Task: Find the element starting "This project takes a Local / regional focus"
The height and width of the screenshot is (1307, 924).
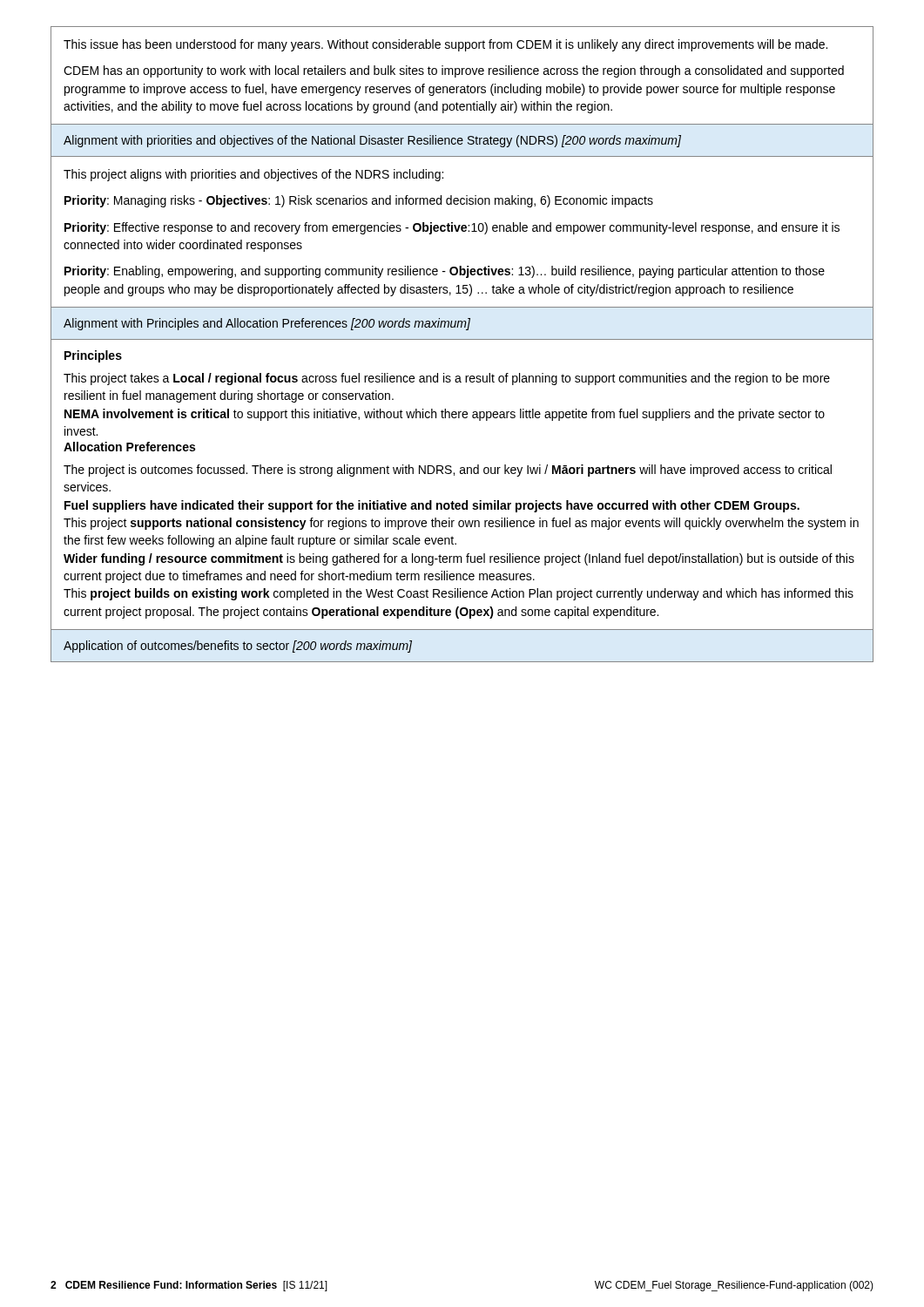Action: (462, 387)
